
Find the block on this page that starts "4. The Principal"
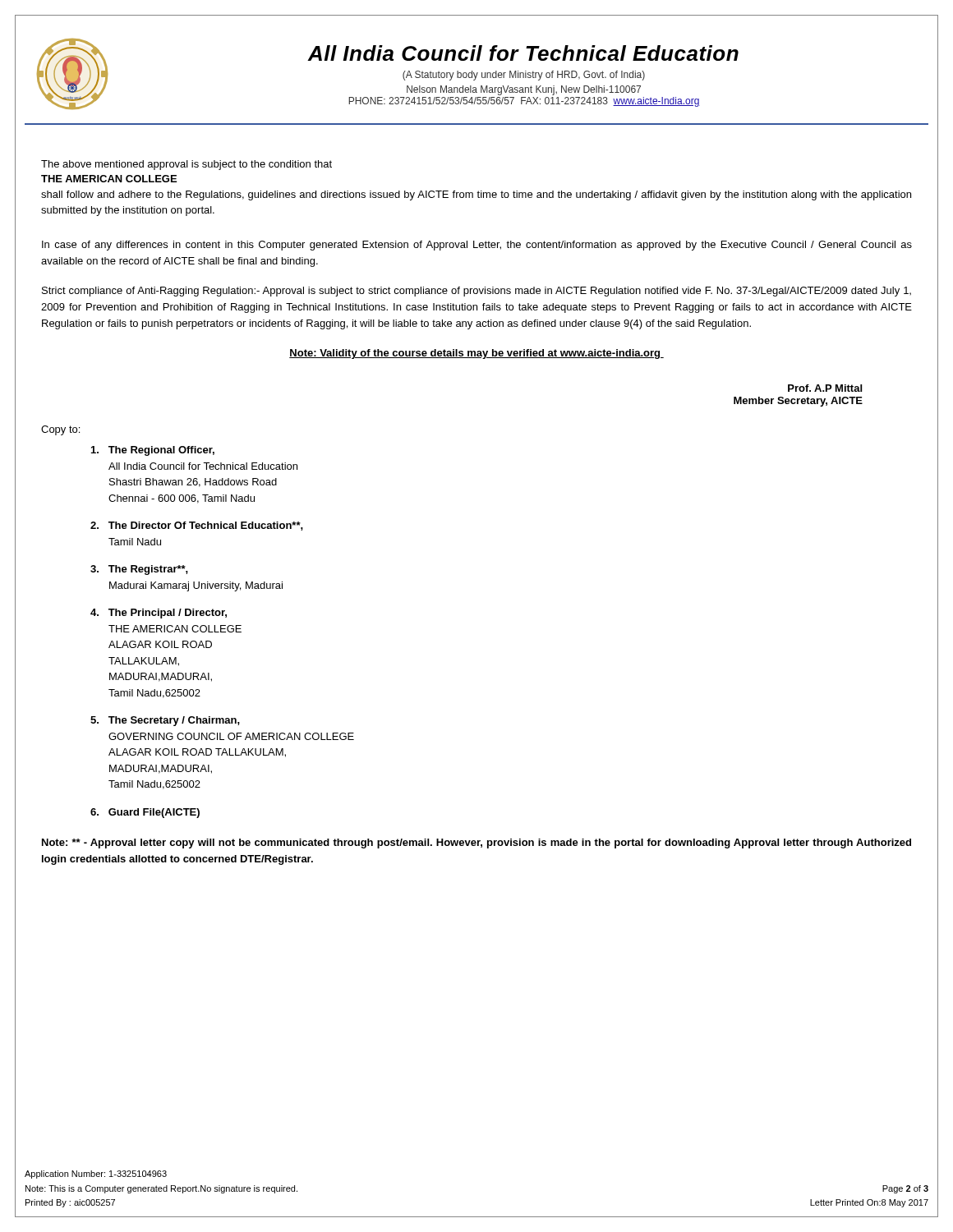(x=159, y=614)
